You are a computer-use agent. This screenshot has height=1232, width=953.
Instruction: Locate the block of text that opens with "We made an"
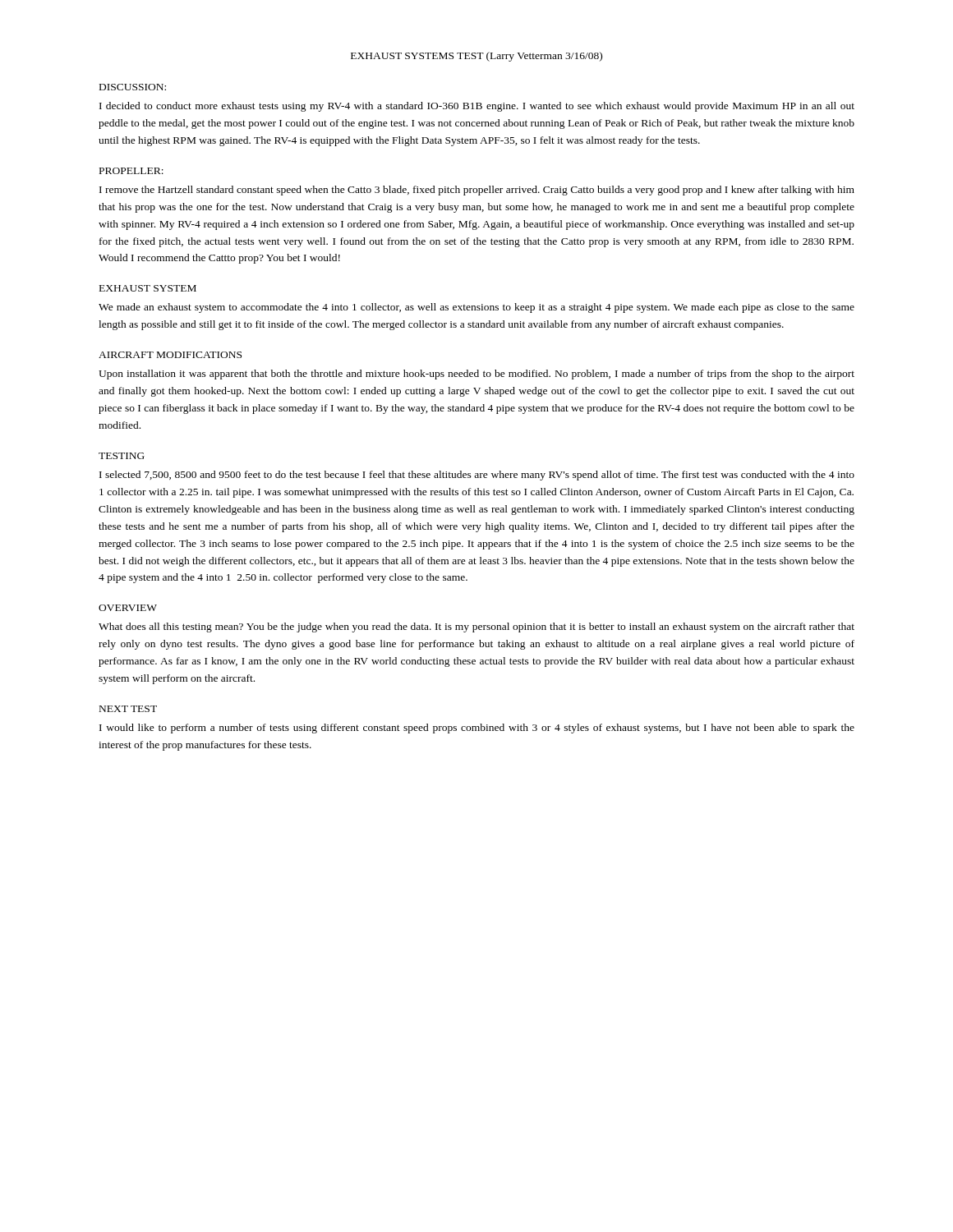click(476, 316)
